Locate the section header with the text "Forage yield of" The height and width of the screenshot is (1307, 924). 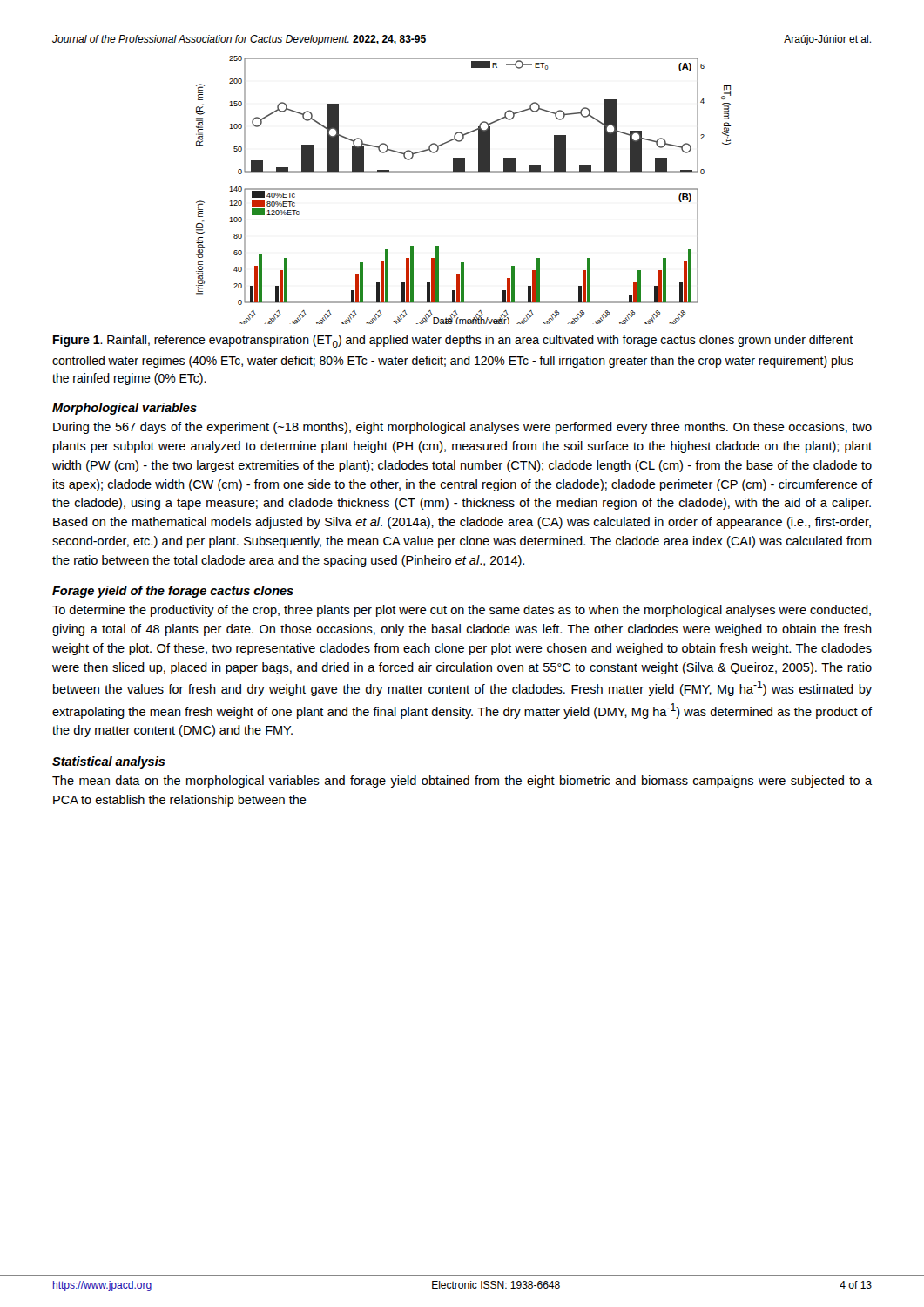click(173, 591)
